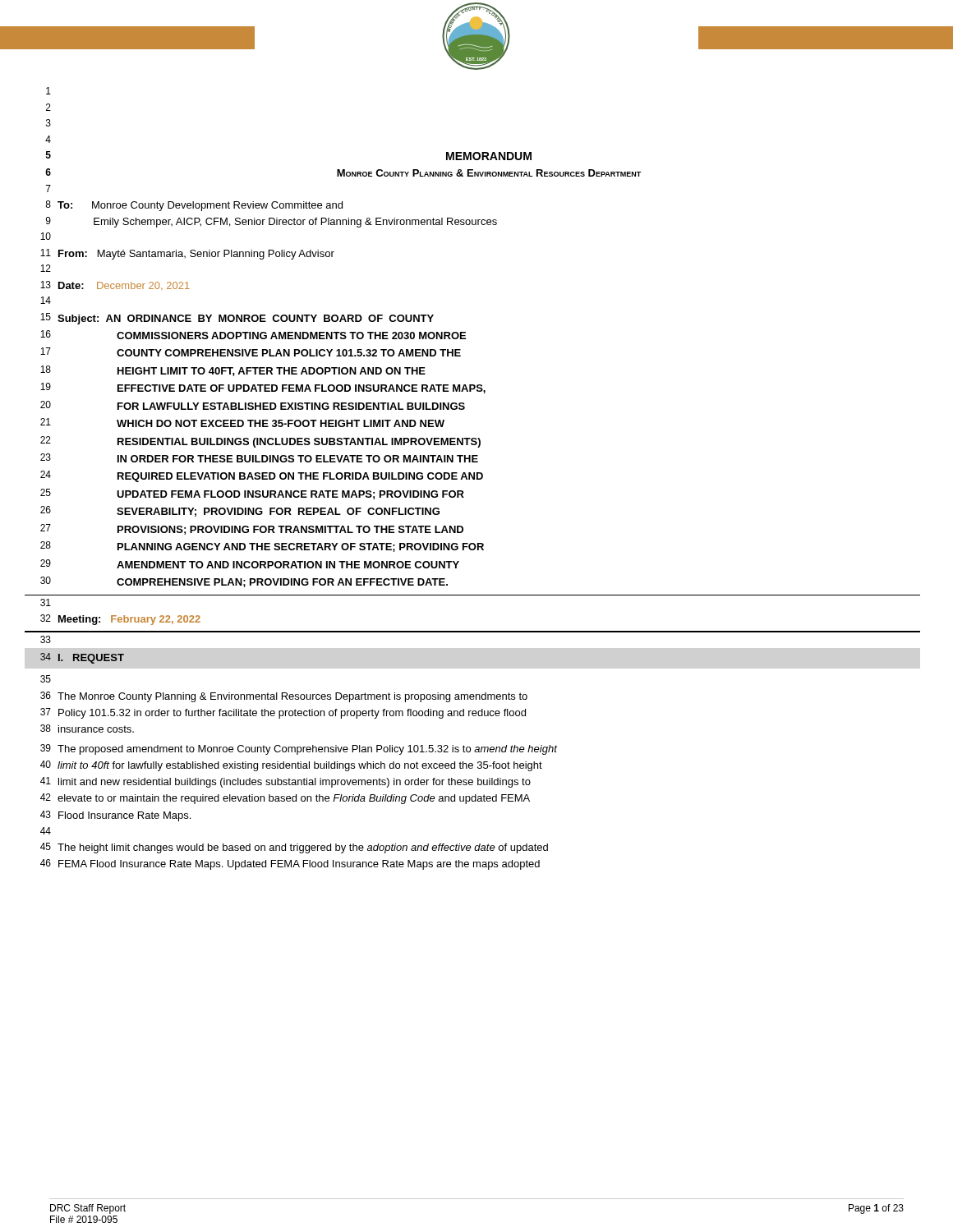Click on the block starting "13 Date: December 20,"
The height and width of the screenshot is (1232, 953).
pyautogui.click(x=115, y=285)
